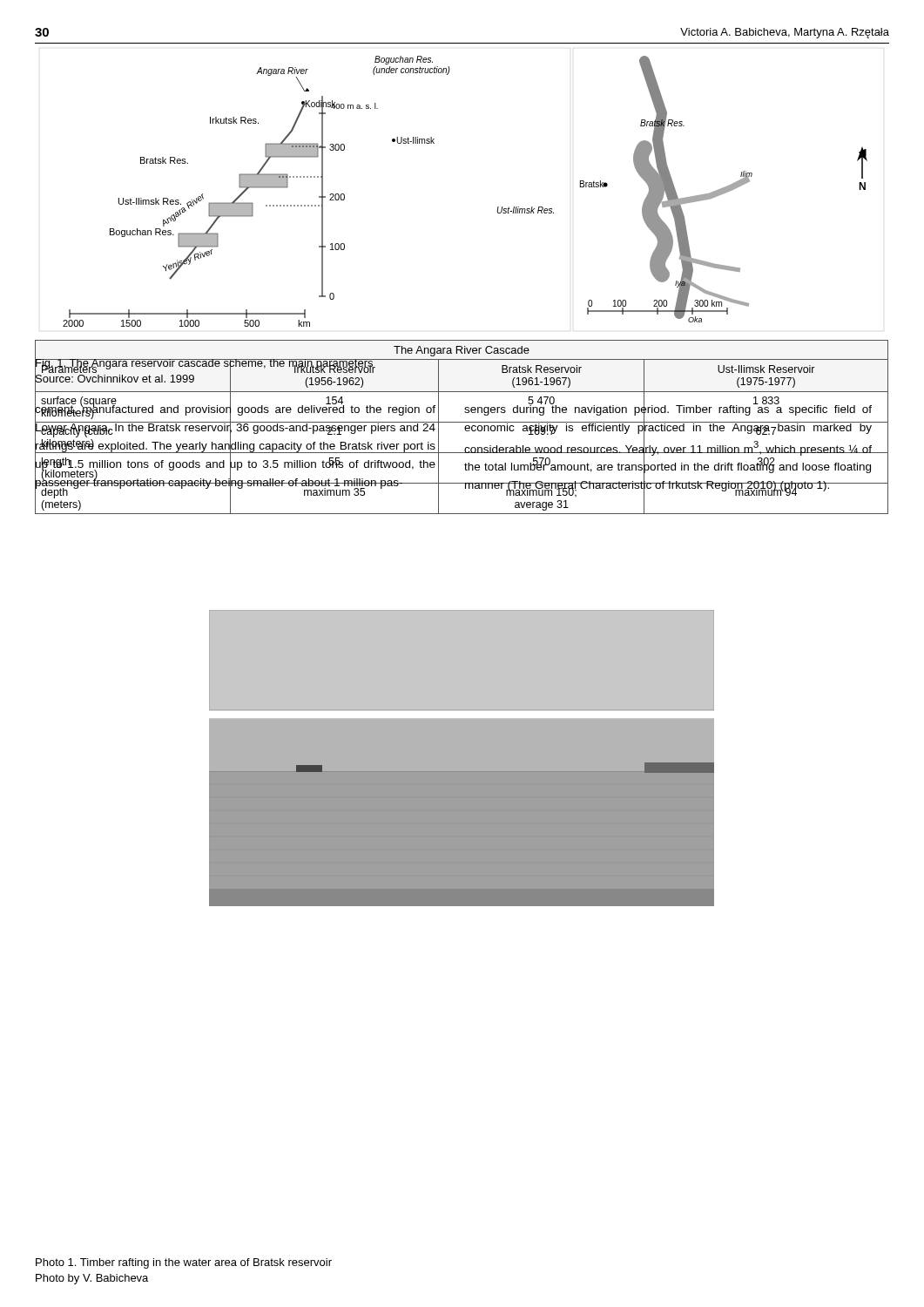Find the map

462,279
